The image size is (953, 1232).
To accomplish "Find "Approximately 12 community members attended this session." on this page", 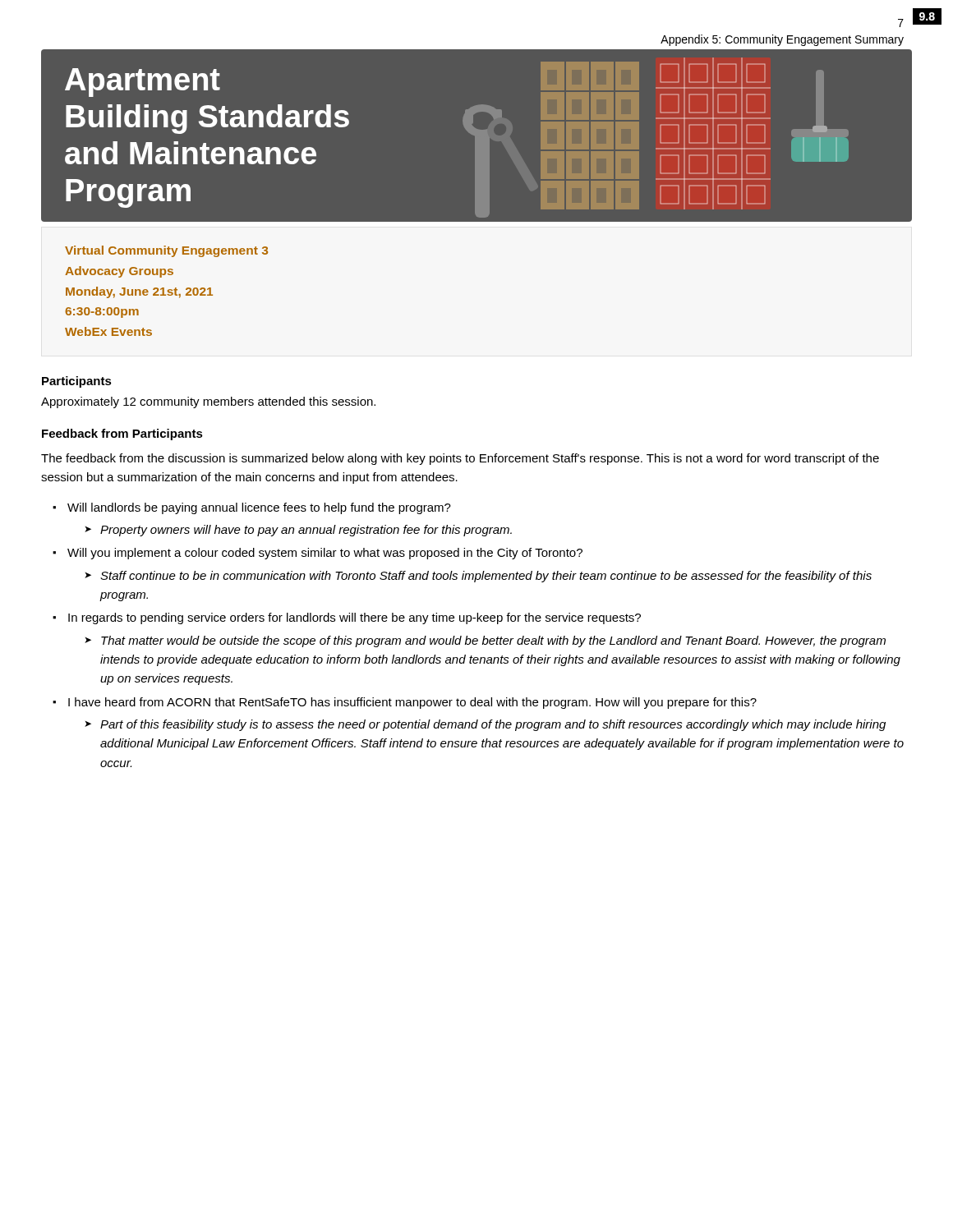I will pyautogui.click(x=209, y=401).
